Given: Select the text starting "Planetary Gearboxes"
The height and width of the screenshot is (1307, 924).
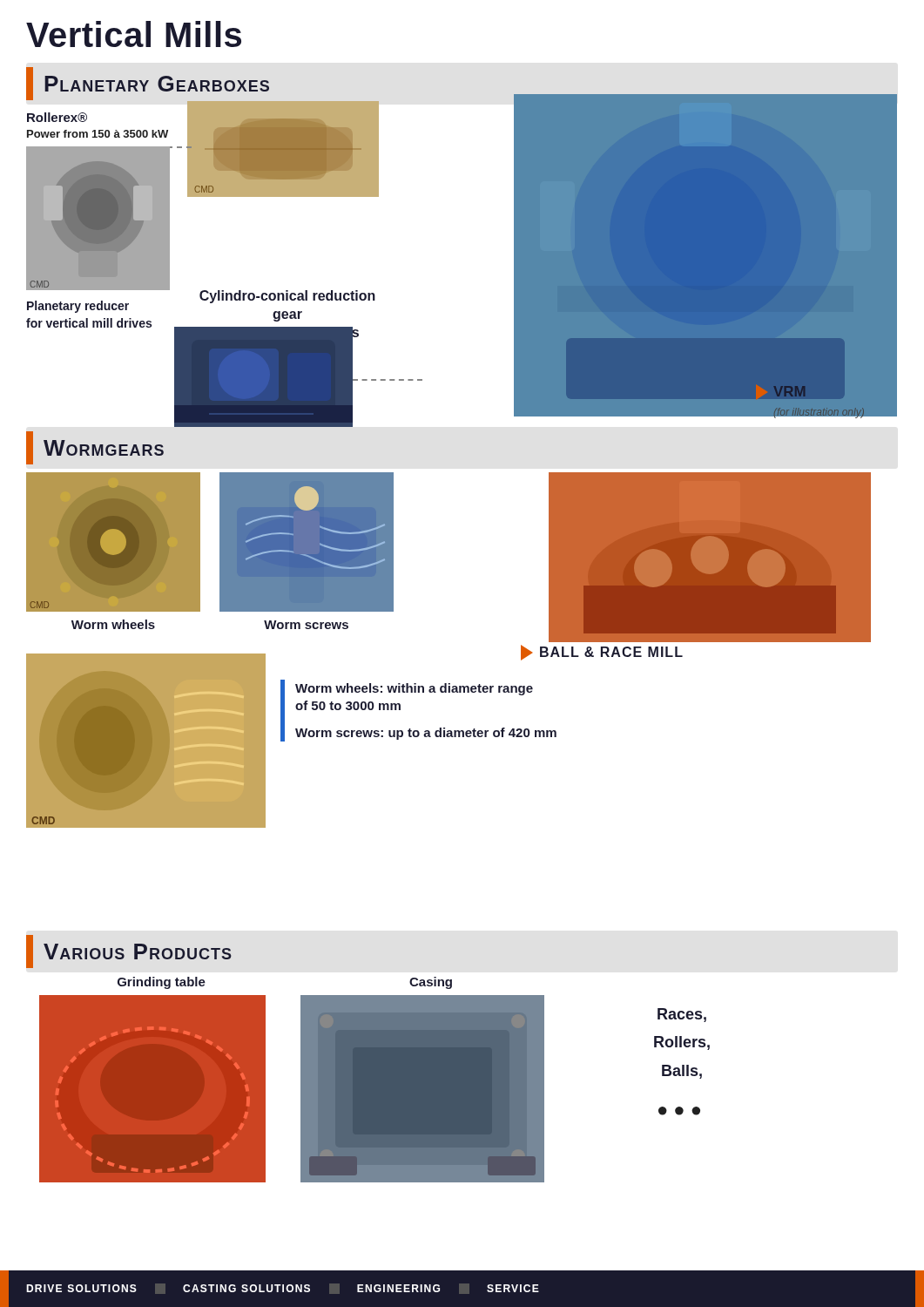Looking at the screenshot, I should (167, 85).
